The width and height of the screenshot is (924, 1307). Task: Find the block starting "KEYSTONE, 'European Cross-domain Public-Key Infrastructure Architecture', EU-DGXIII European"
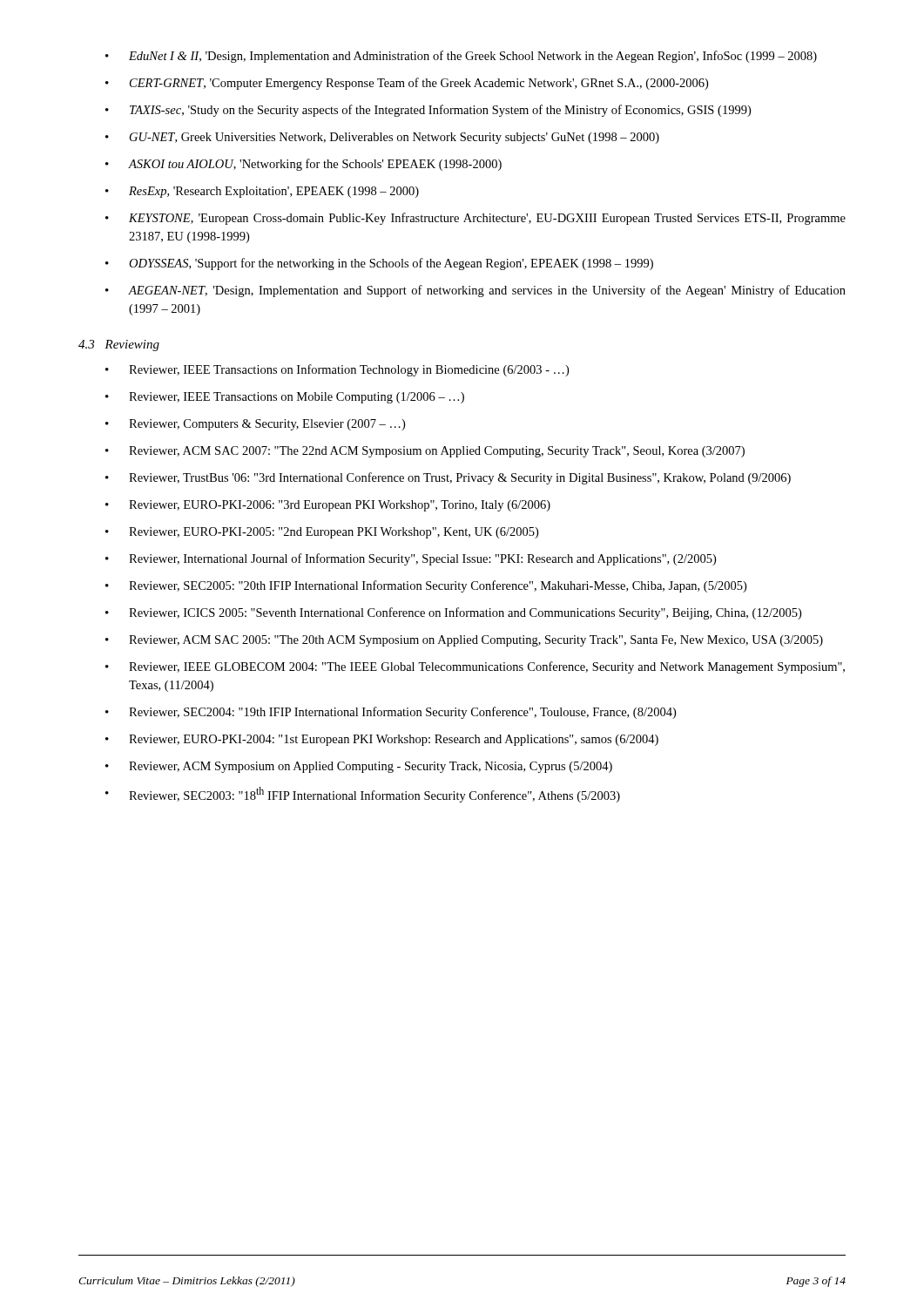click(487, 227)
